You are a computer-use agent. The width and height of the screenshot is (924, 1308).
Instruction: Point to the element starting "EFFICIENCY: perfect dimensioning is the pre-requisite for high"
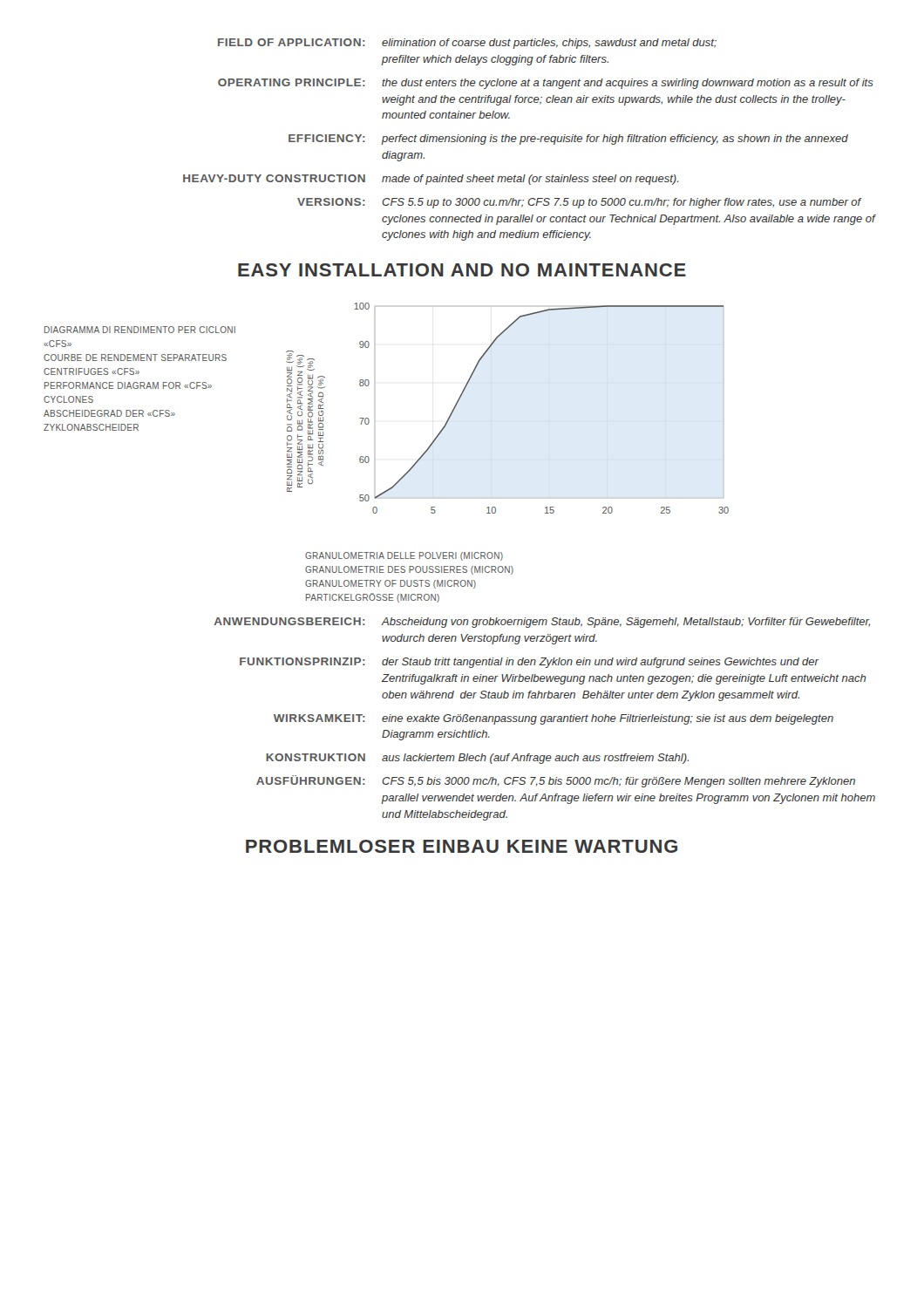pyautogui.click(x=462, y=147)
